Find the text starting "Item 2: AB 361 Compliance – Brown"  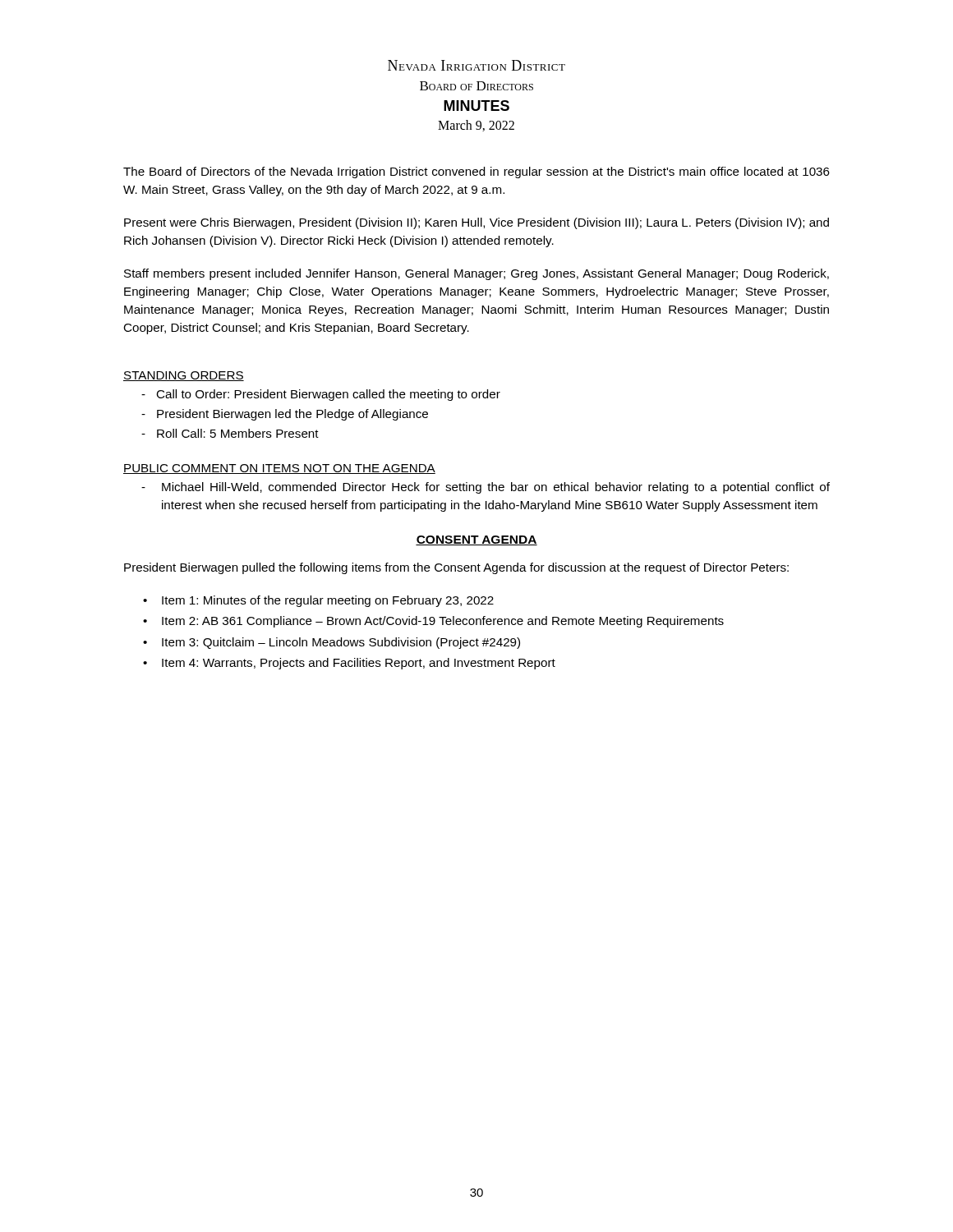pyautogui.click(x=443, y=621)
